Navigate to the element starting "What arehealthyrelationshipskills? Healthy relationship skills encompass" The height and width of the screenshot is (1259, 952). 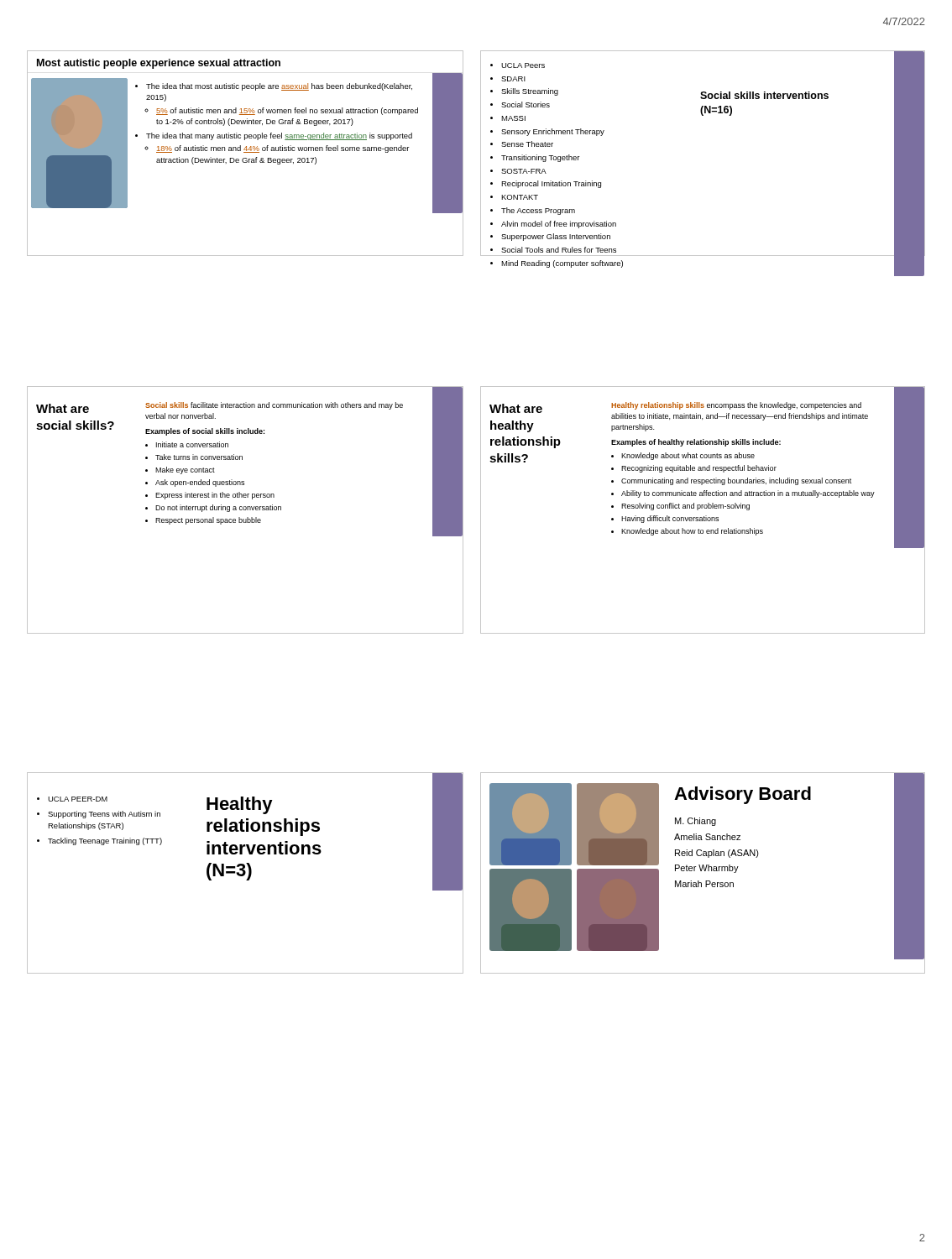pos(703,467)
